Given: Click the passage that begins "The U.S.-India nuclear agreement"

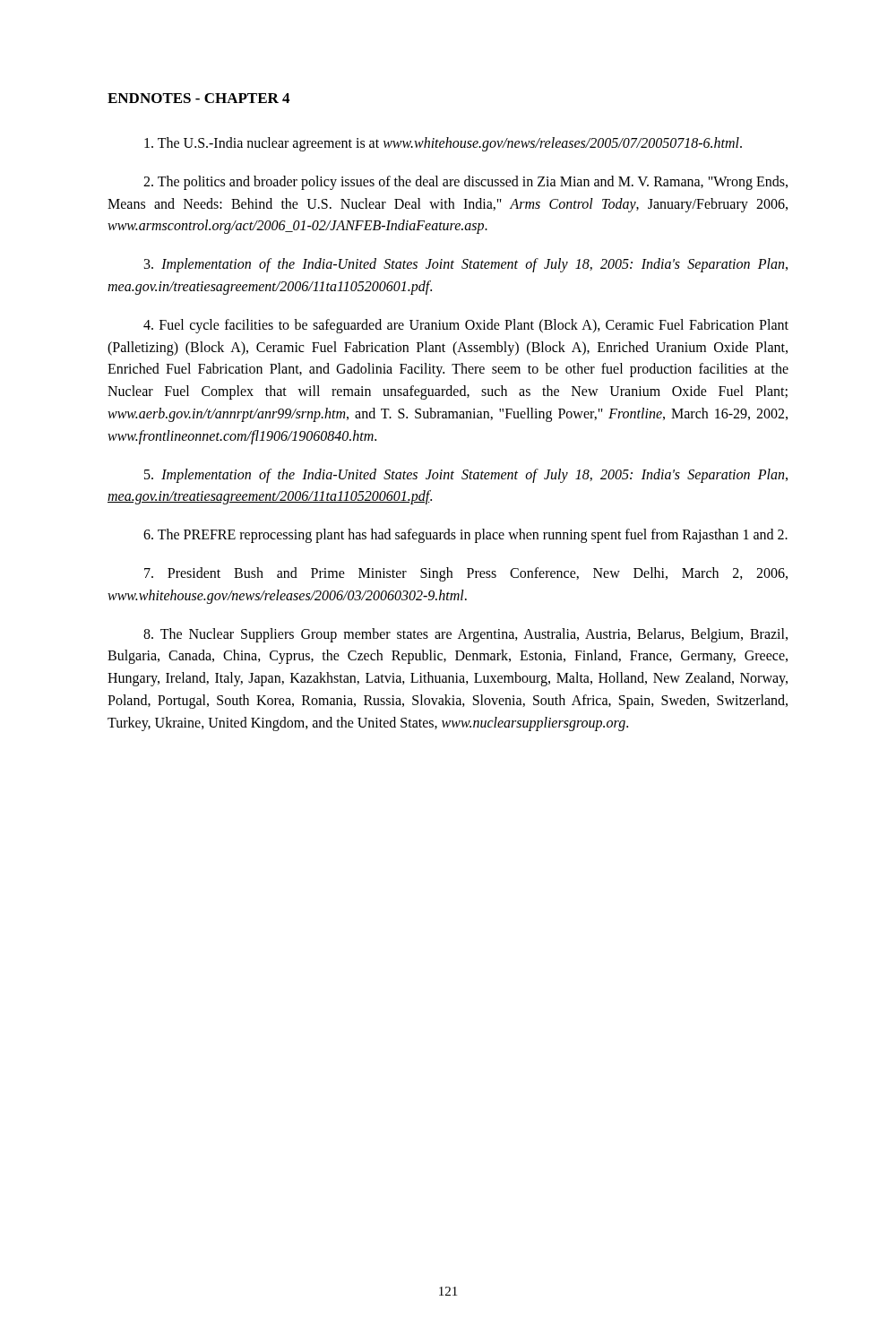Looking at the screenshot, I should (x=443, y=143).
